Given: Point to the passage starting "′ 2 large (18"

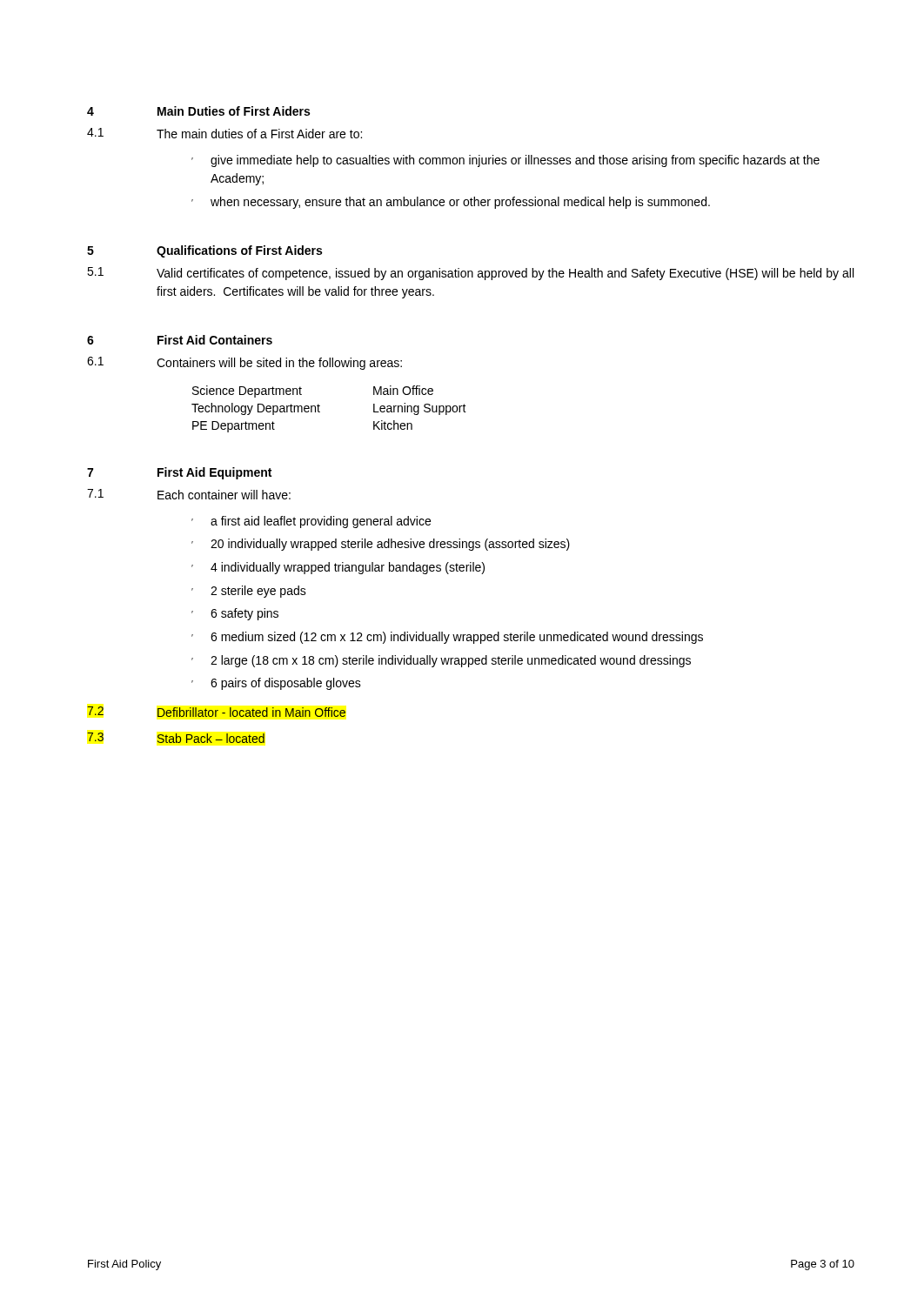Looking at the screenshot, I should click(441, 661).
